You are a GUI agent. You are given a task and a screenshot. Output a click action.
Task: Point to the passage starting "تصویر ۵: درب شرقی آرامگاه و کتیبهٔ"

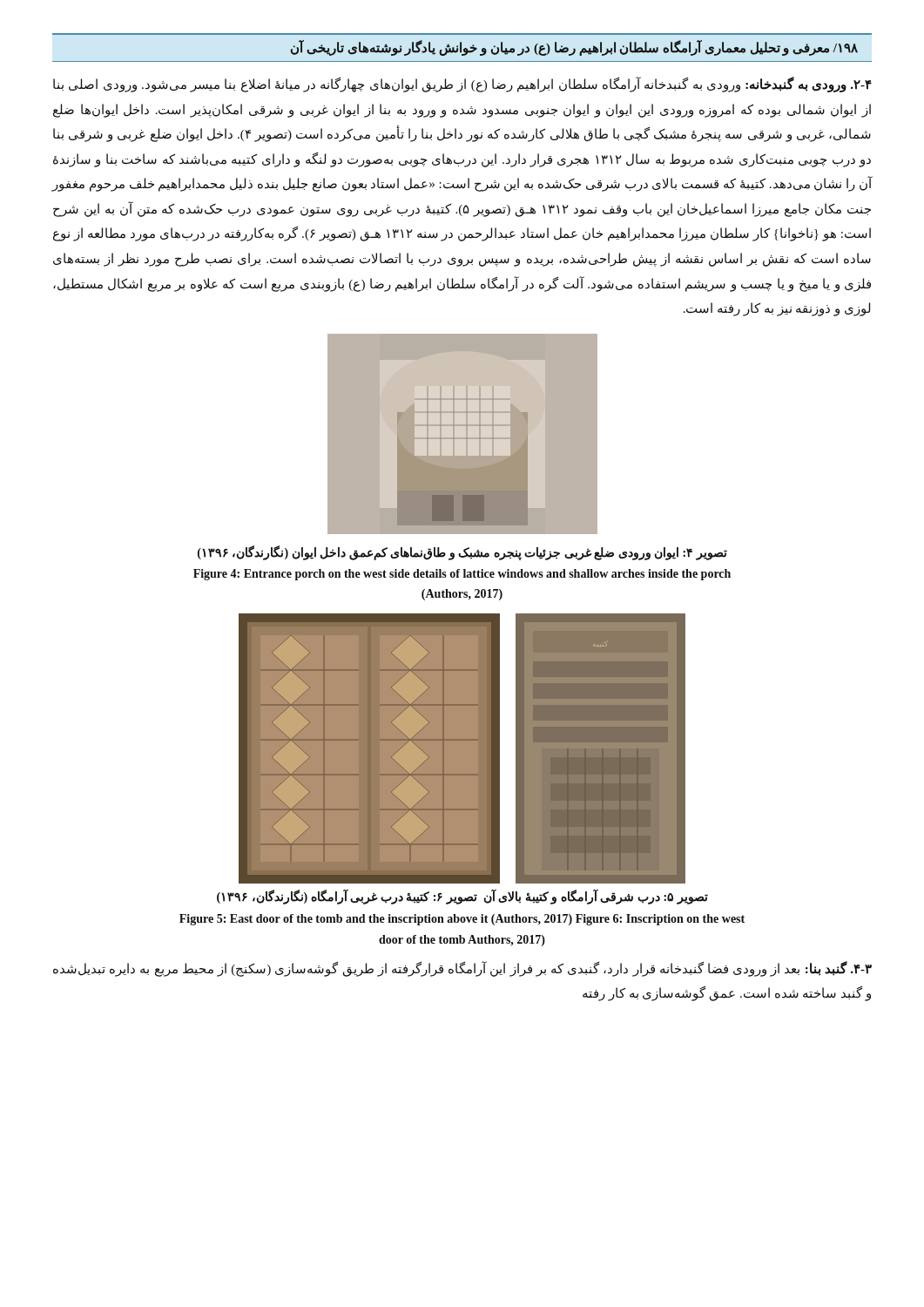[x=462, y=918]
